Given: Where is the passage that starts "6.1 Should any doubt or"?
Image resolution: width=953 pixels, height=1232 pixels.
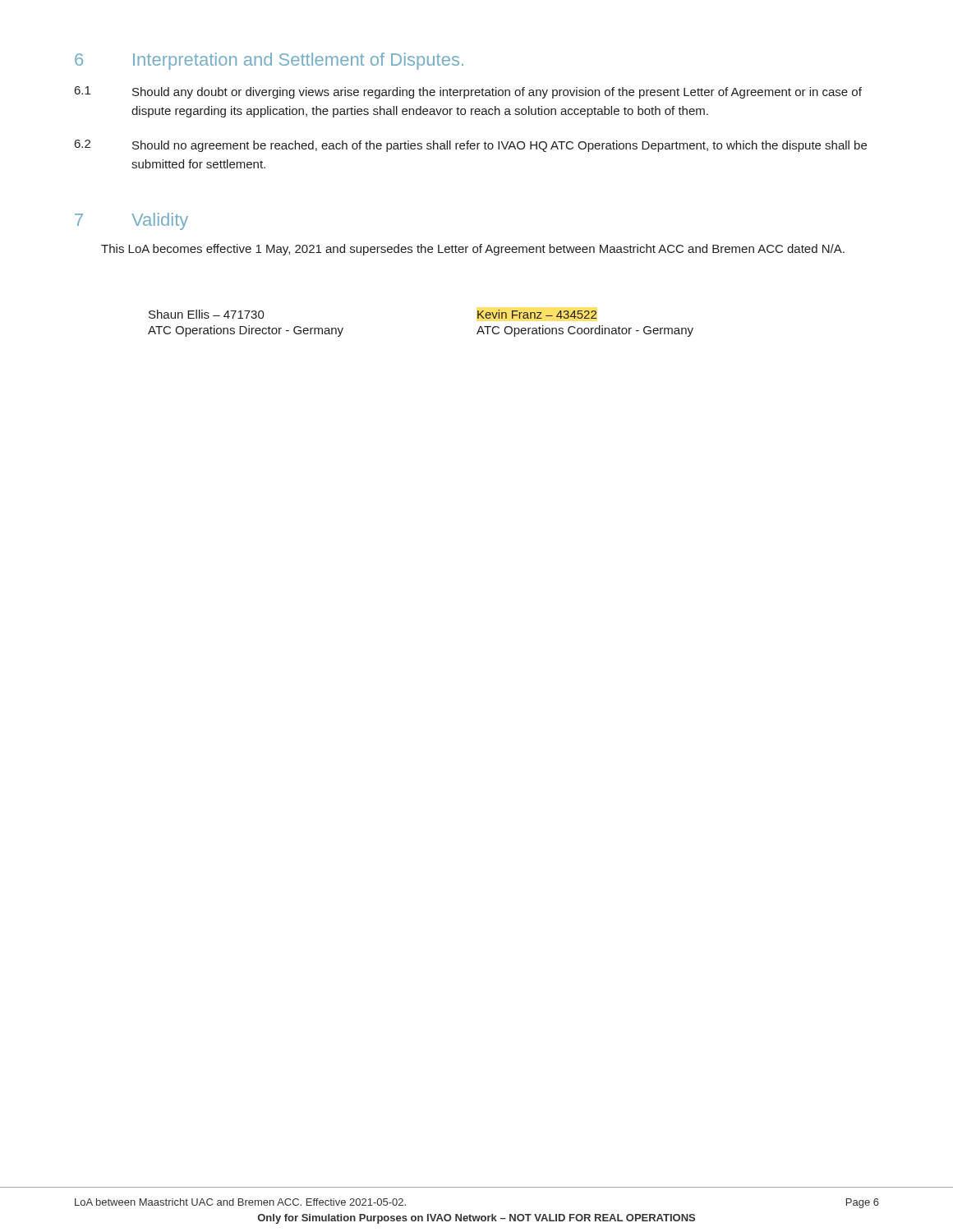Looking at the screenshot, I should pos(476,101).
